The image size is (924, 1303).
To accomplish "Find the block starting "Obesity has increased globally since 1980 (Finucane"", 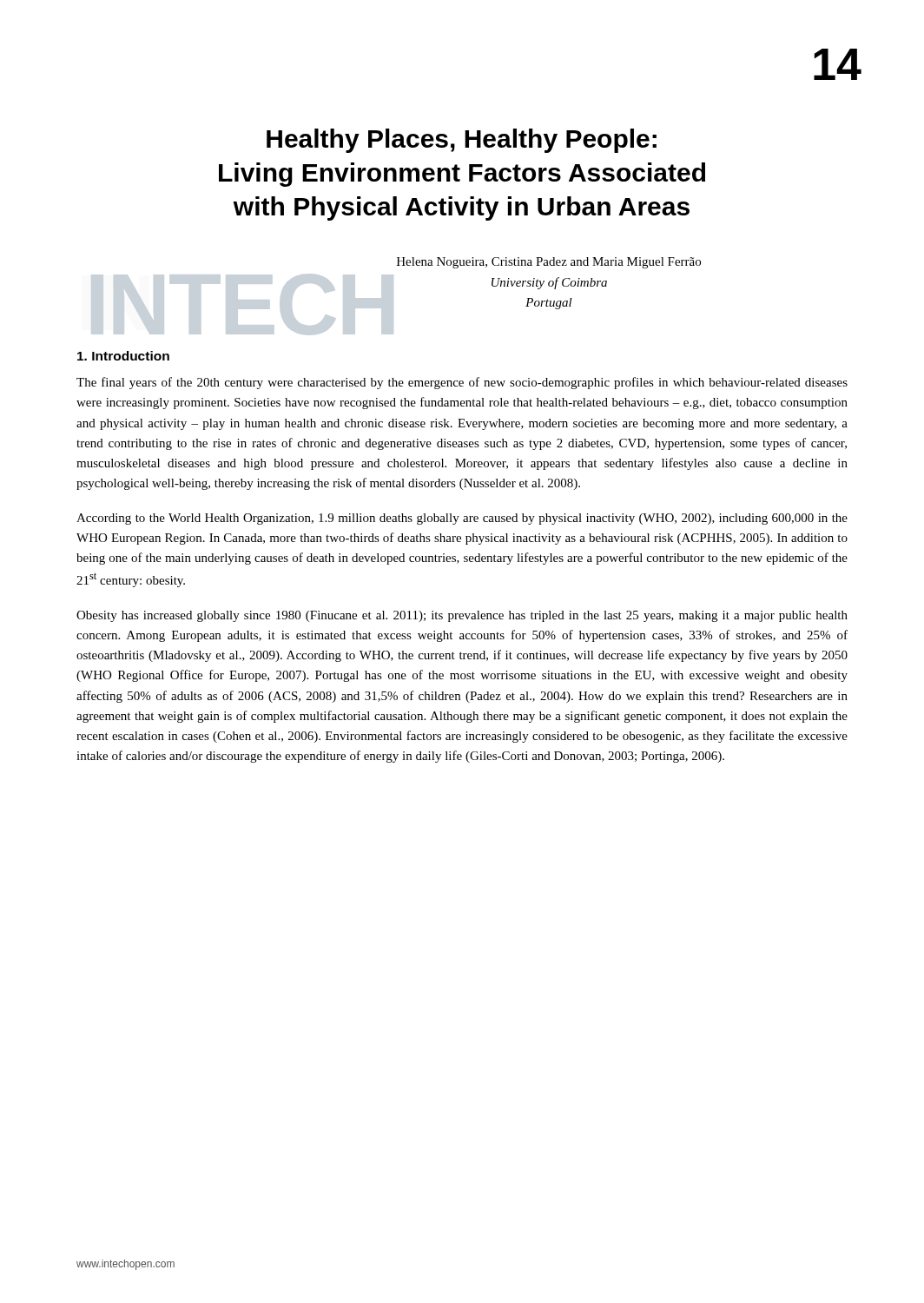I will (x=462, y=685).
